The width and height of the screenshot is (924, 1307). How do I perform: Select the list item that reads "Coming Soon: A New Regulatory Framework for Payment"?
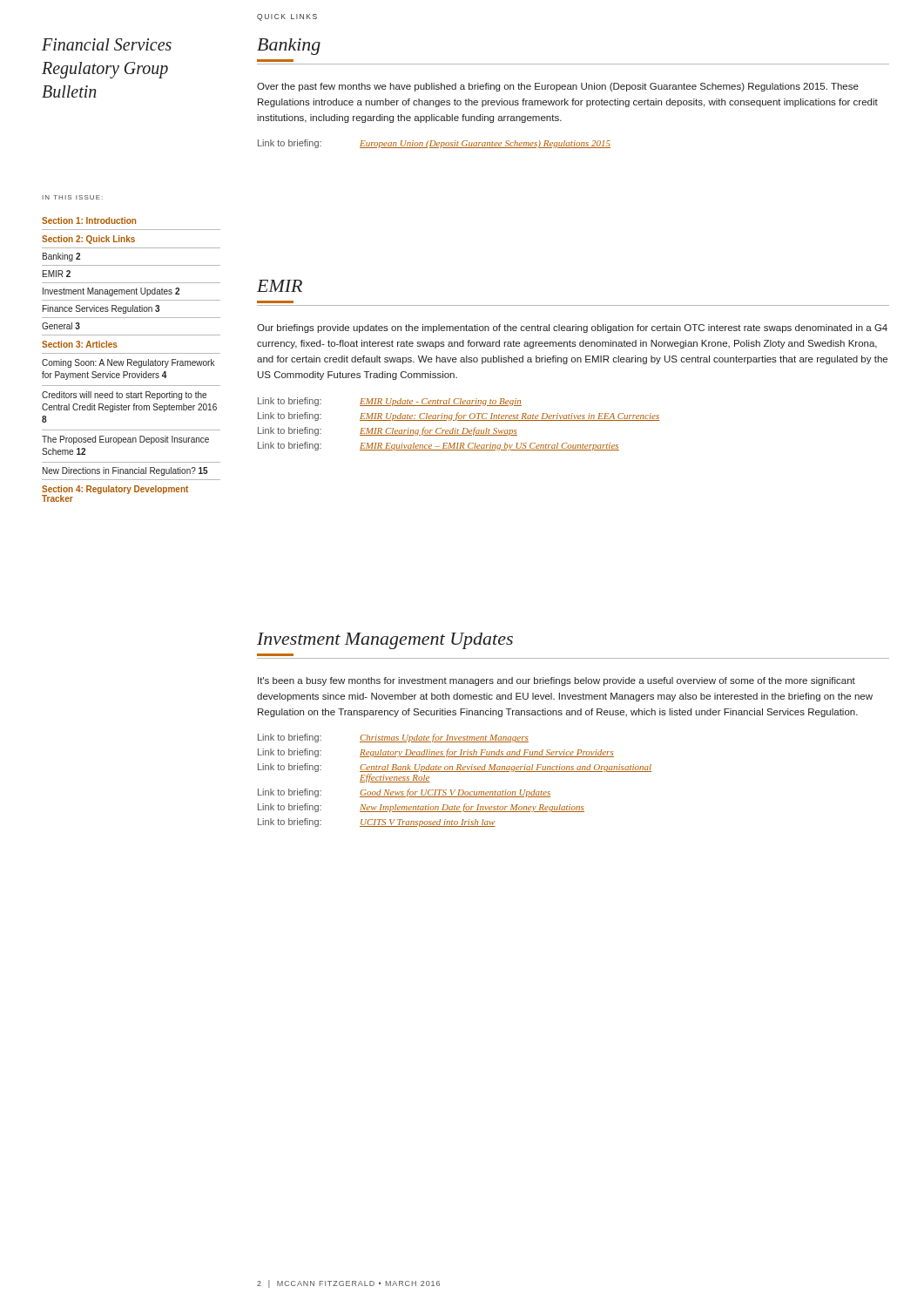(x=128, y=369)
